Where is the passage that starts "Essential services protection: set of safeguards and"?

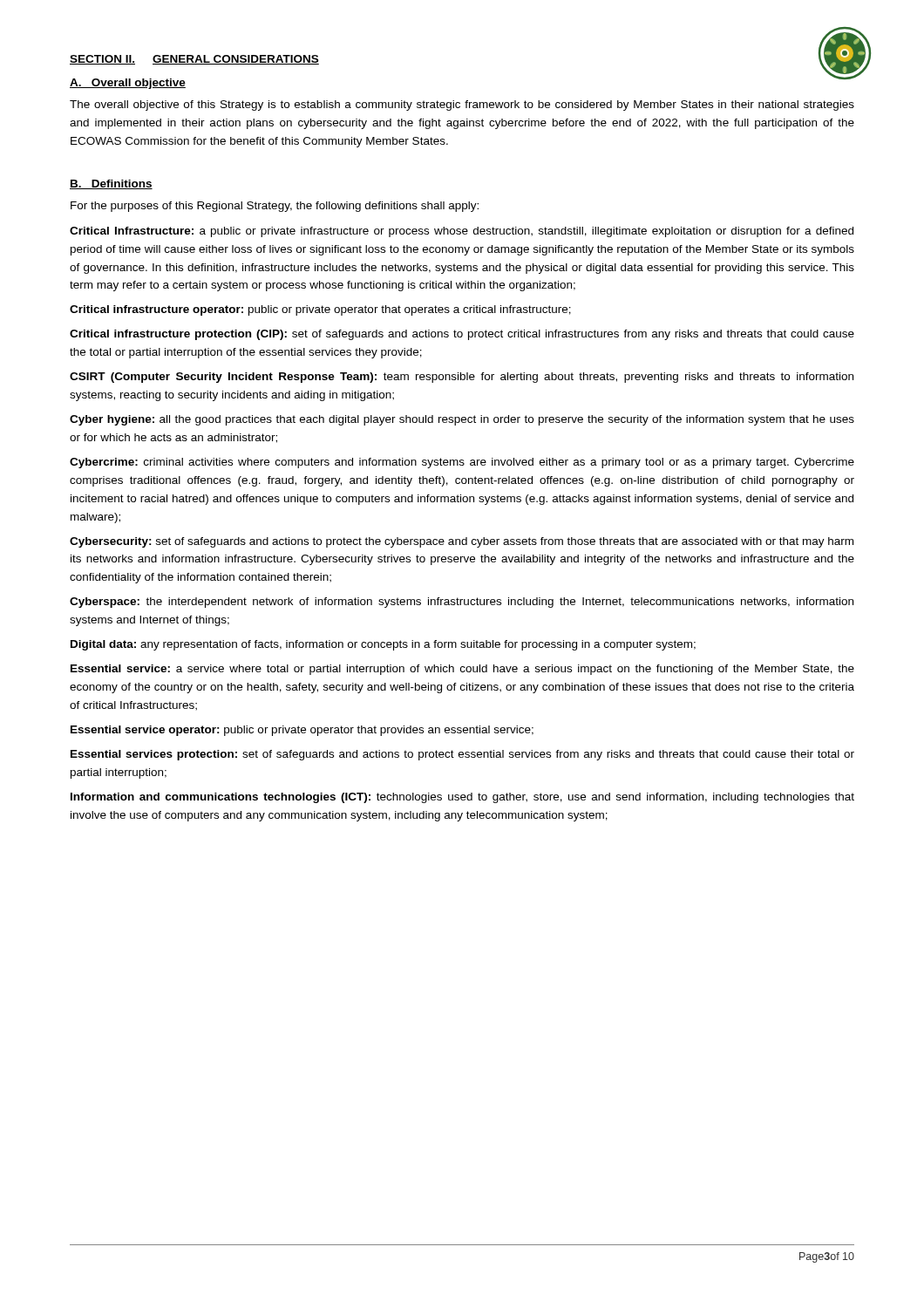coord(462,763)
